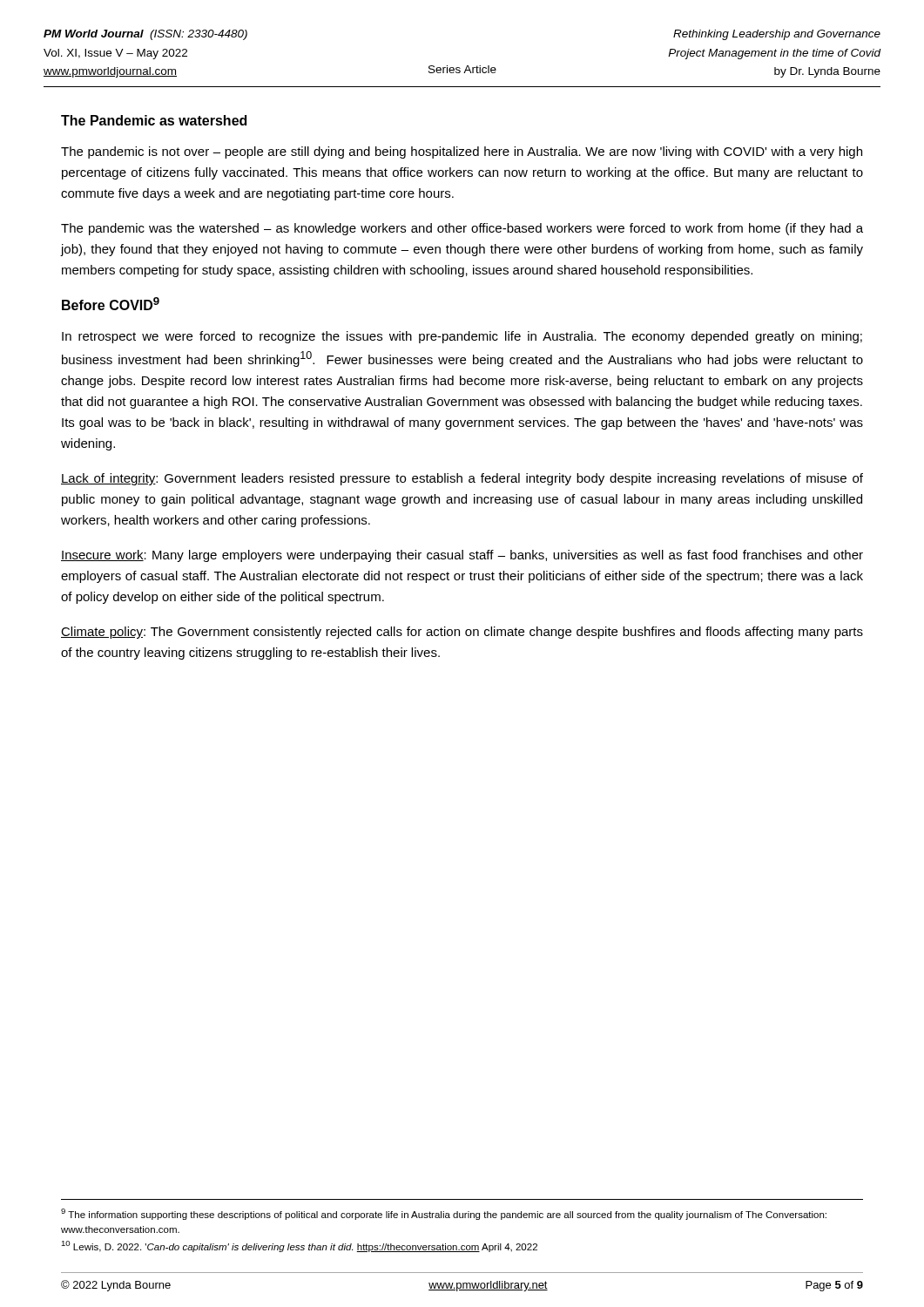The width and height of the screenshot is (924, 1307).
Task: Point to the element starting "The pandemic was the watershed – as"
Action: (x=462, y=249)
